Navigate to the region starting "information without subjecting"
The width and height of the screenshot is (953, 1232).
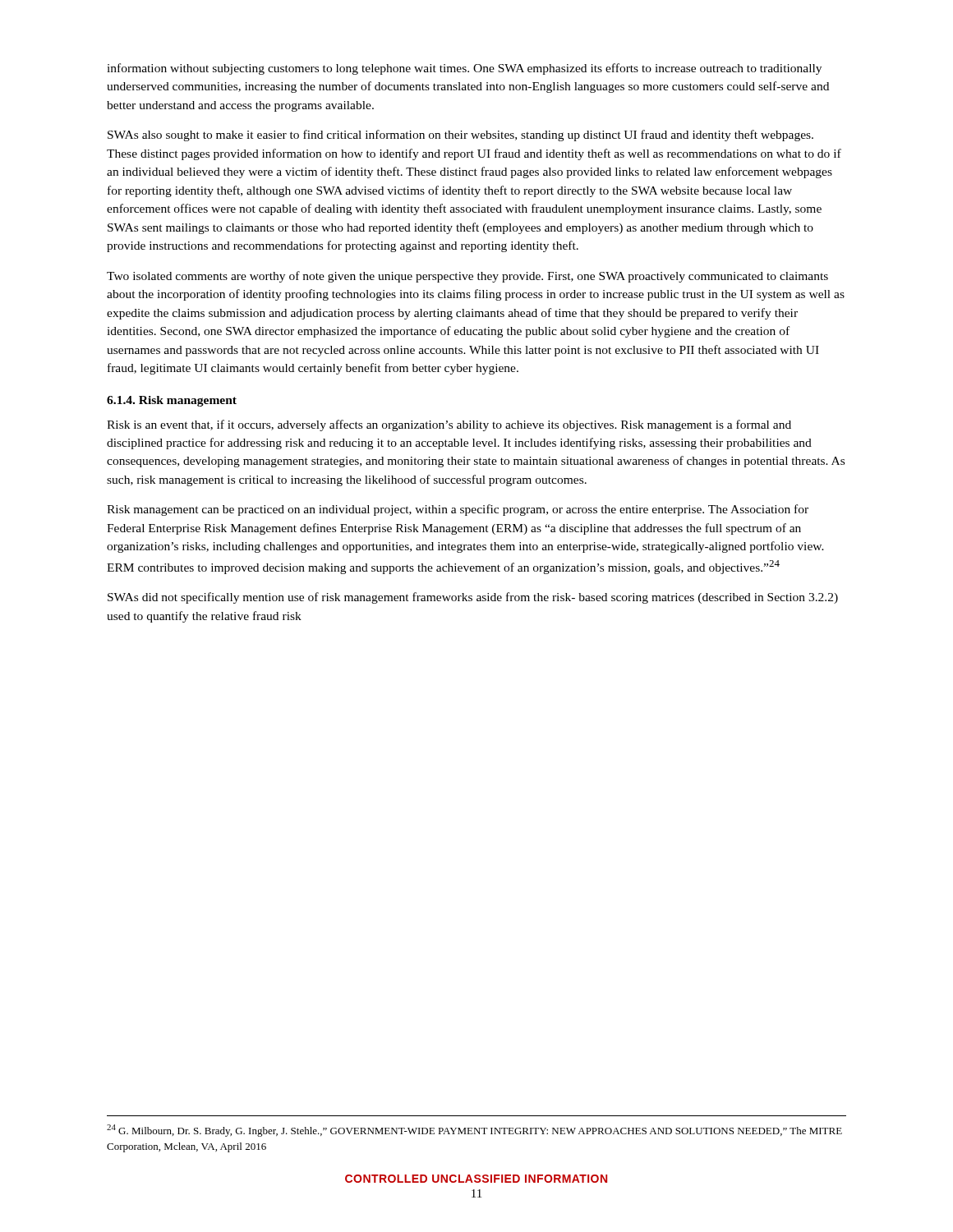pyautogui.click(x=468, y=86)
